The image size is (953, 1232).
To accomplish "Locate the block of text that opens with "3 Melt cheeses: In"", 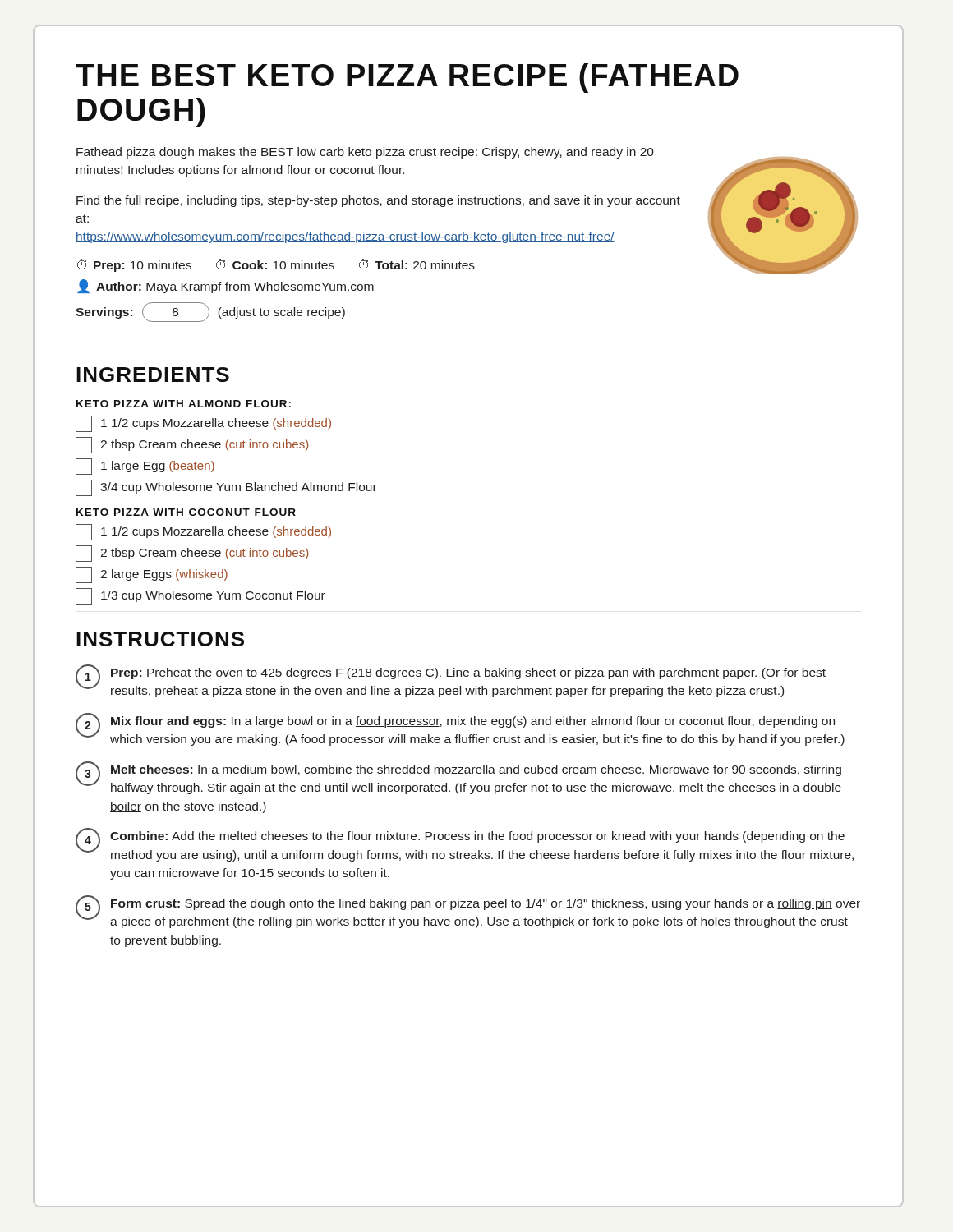I will click(468, 788).
